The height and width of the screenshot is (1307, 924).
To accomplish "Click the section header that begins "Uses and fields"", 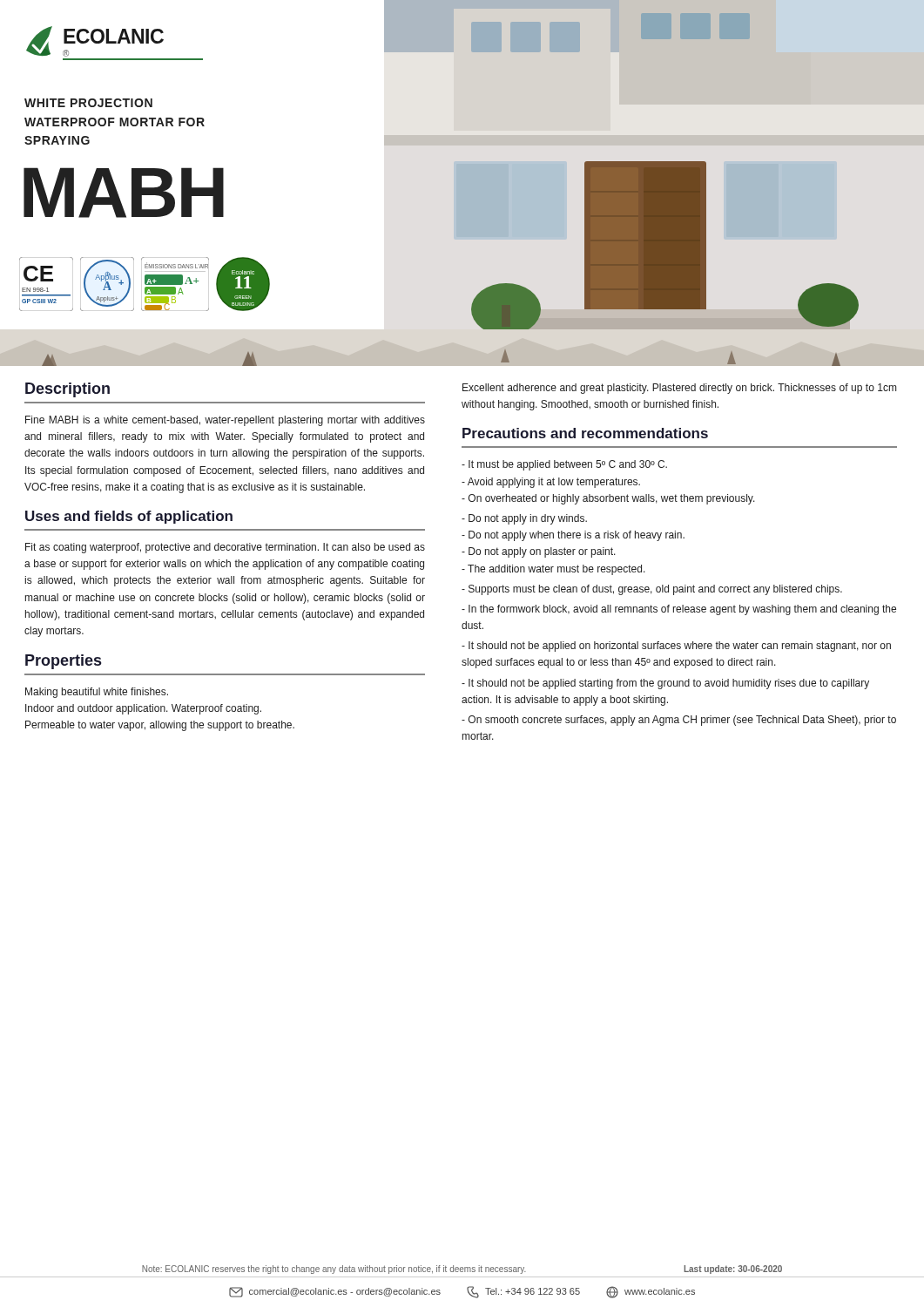I will coord(129,516).
